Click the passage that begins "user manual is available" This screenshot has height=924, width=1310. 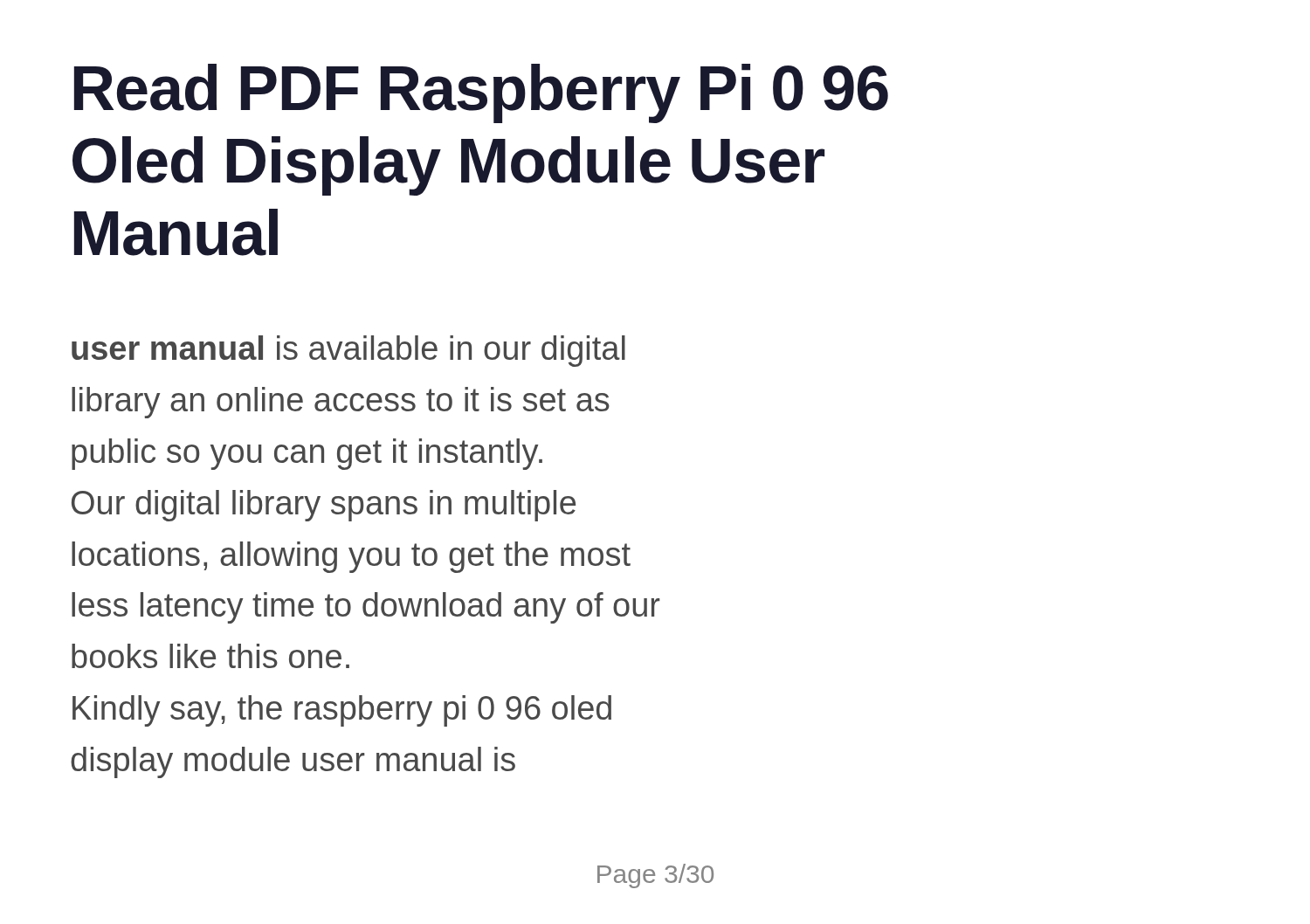[x=348, y=351]
